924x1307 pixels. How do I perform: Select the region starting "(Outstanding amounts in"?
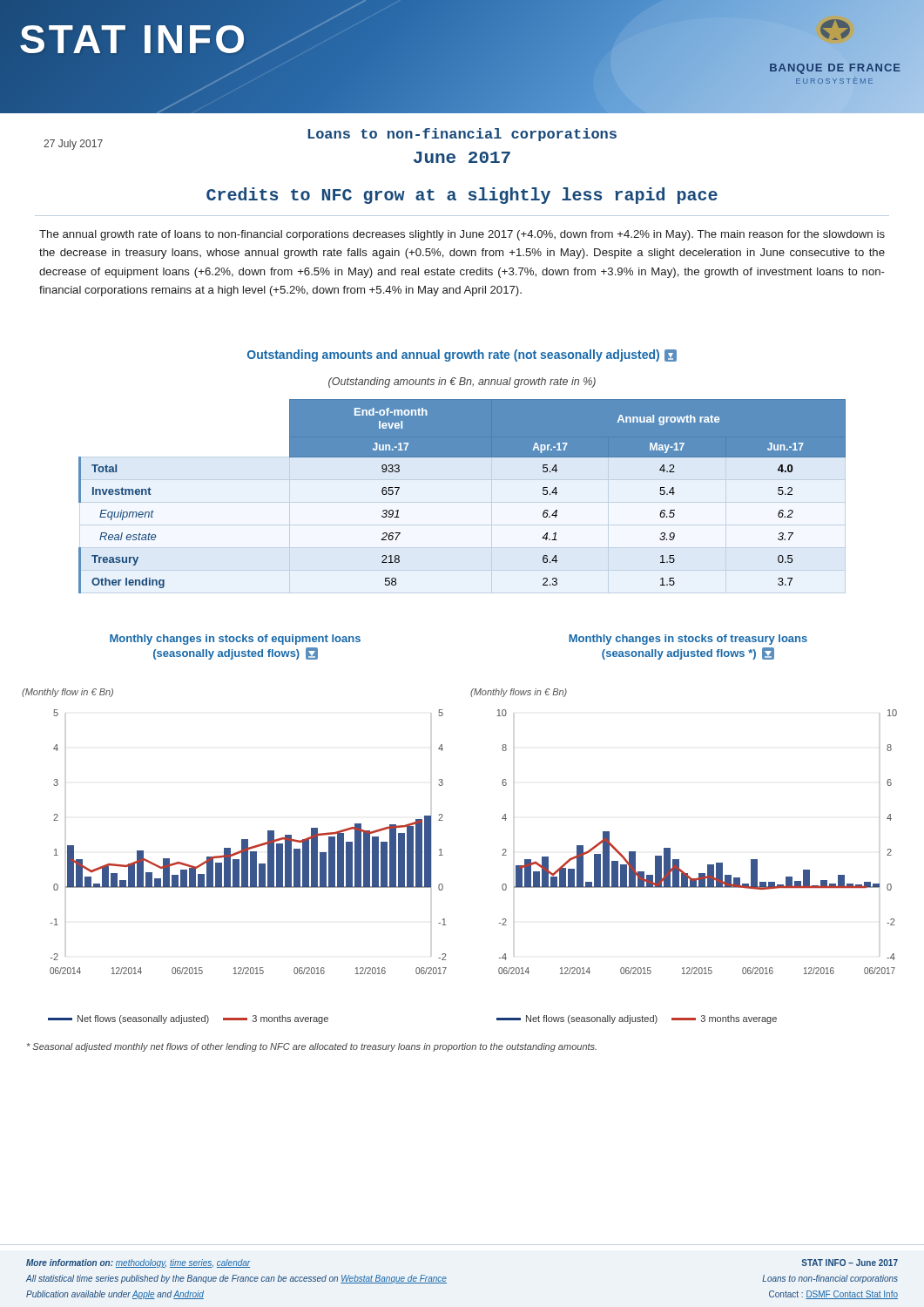(462, 382)
